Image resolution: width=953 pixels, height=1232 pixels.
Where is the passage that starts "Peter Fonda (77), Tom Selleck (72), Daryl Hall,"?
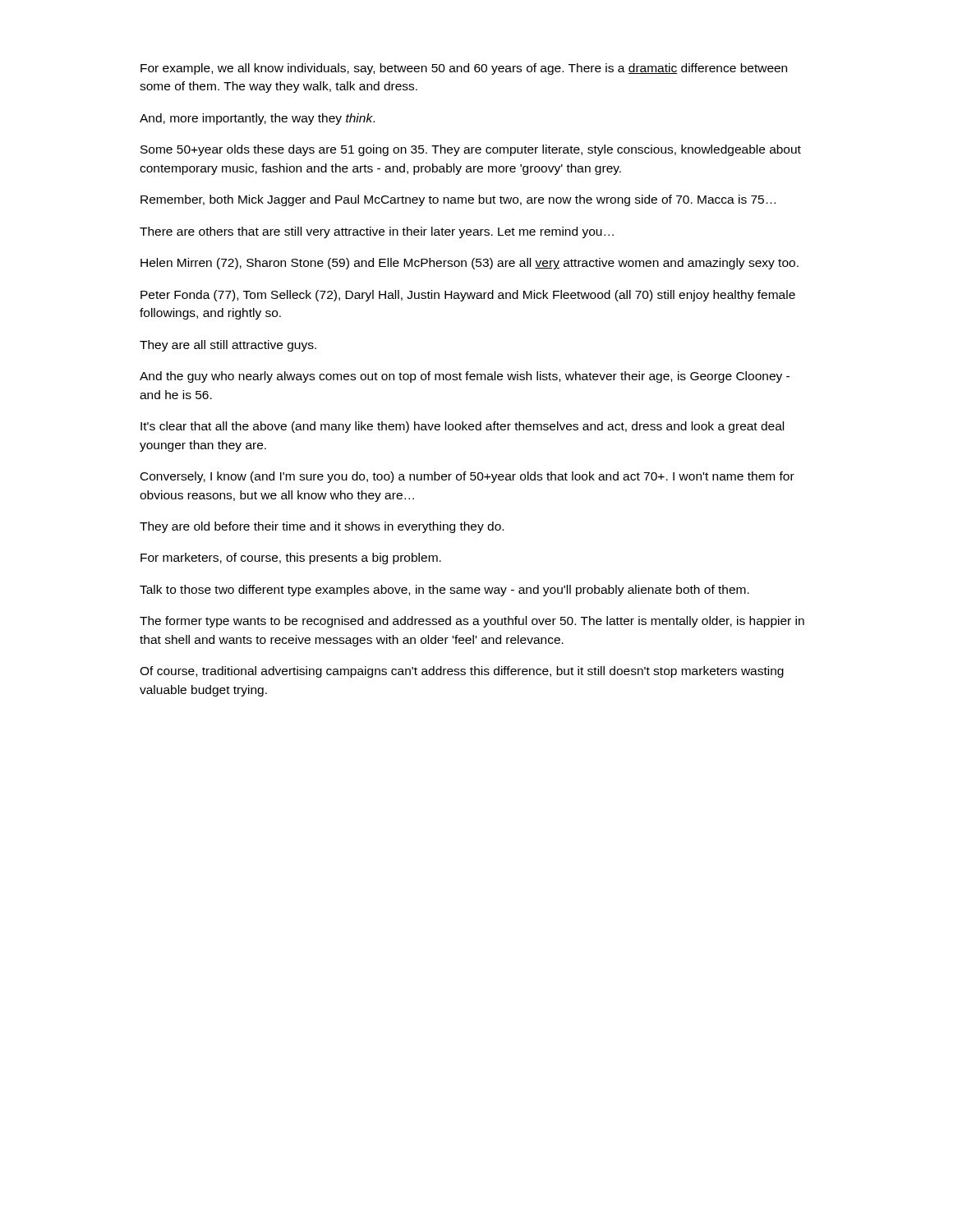[x=468, y=304]
